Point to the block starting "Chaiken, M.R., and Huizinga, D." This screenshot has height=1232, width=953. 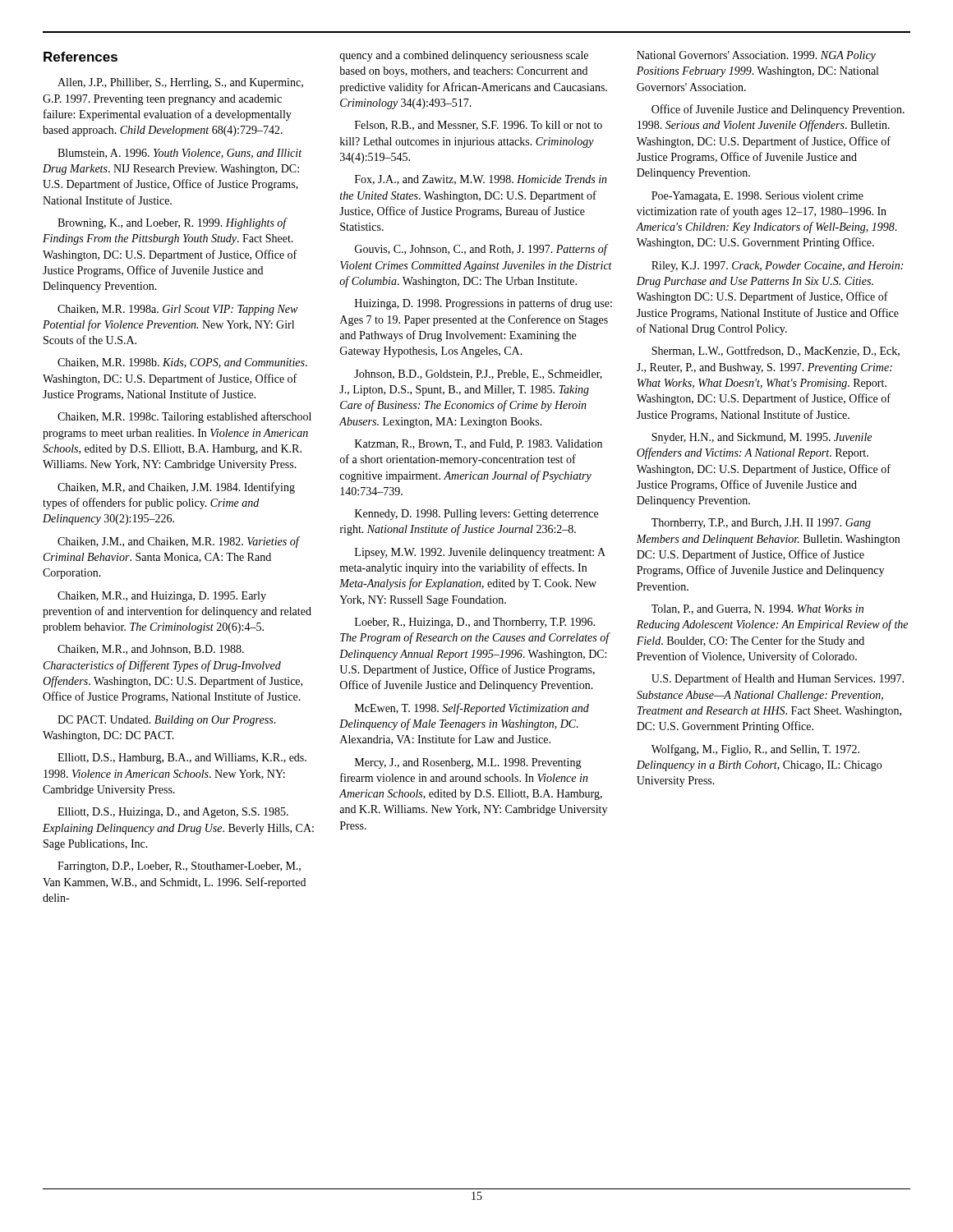point(177,611)
